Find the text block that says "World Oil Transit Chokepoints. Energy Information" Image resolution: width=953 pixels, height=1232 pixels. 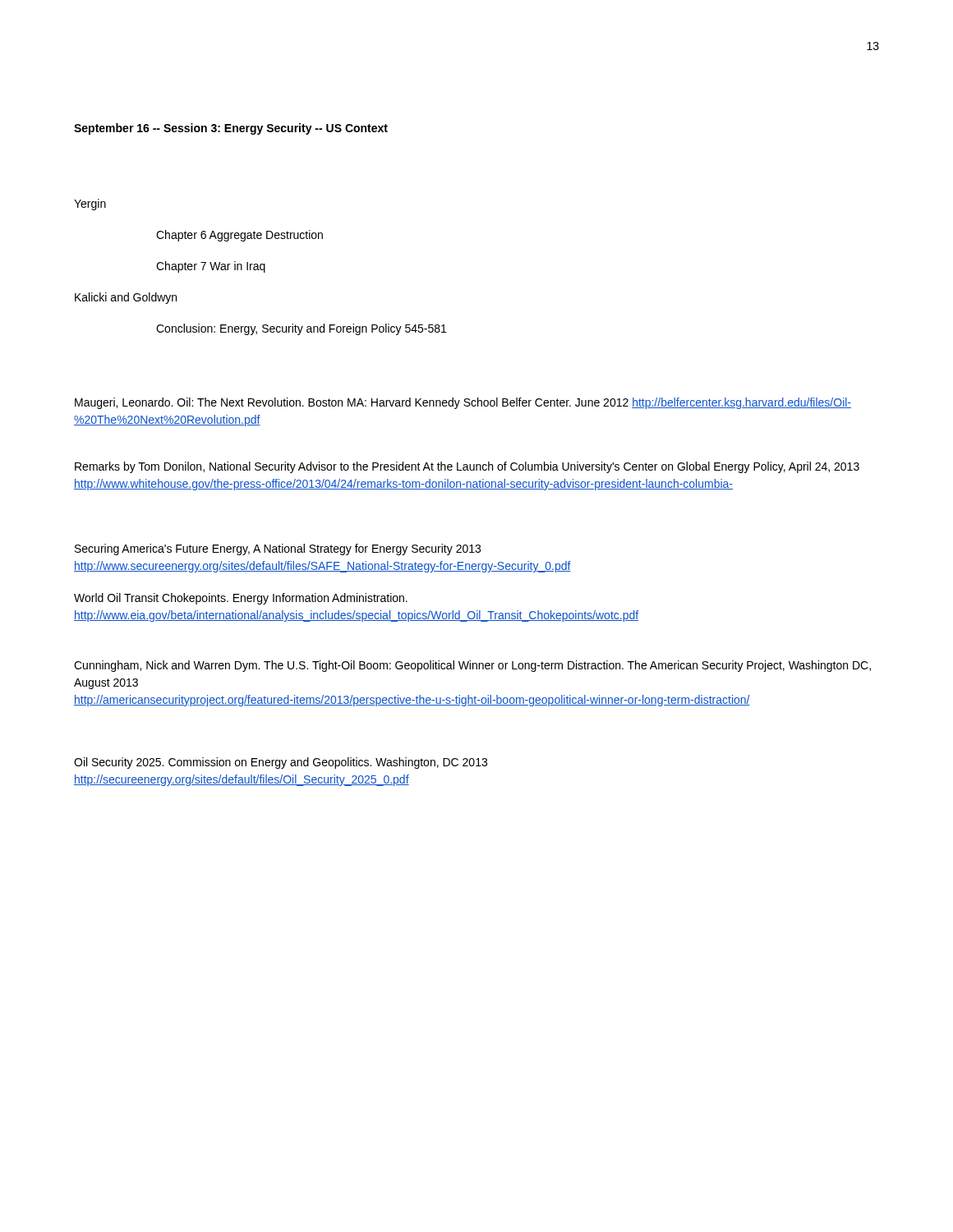click(356, 607)
